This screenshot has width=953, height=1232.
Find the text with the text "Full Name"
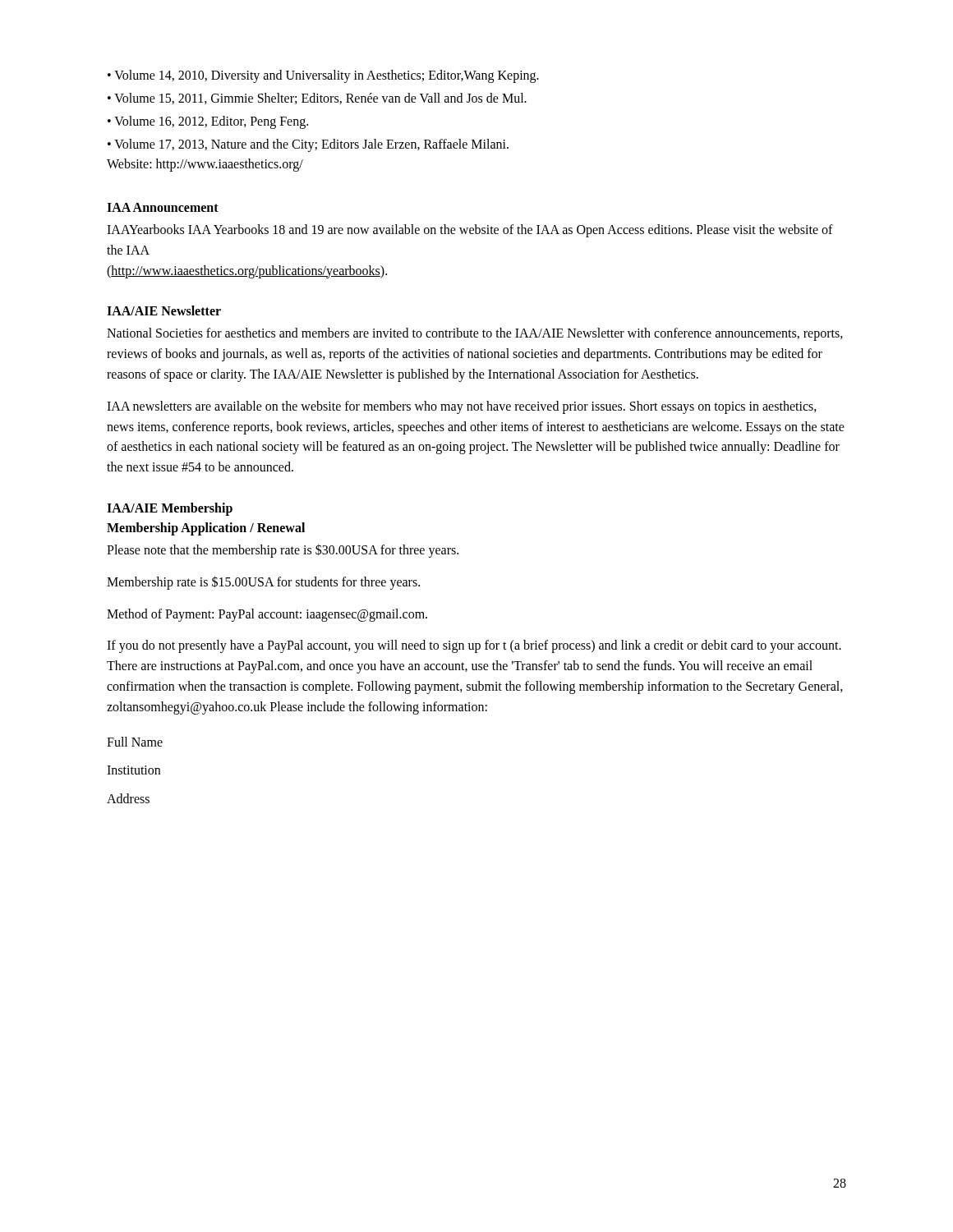click(x=135, y=742)
